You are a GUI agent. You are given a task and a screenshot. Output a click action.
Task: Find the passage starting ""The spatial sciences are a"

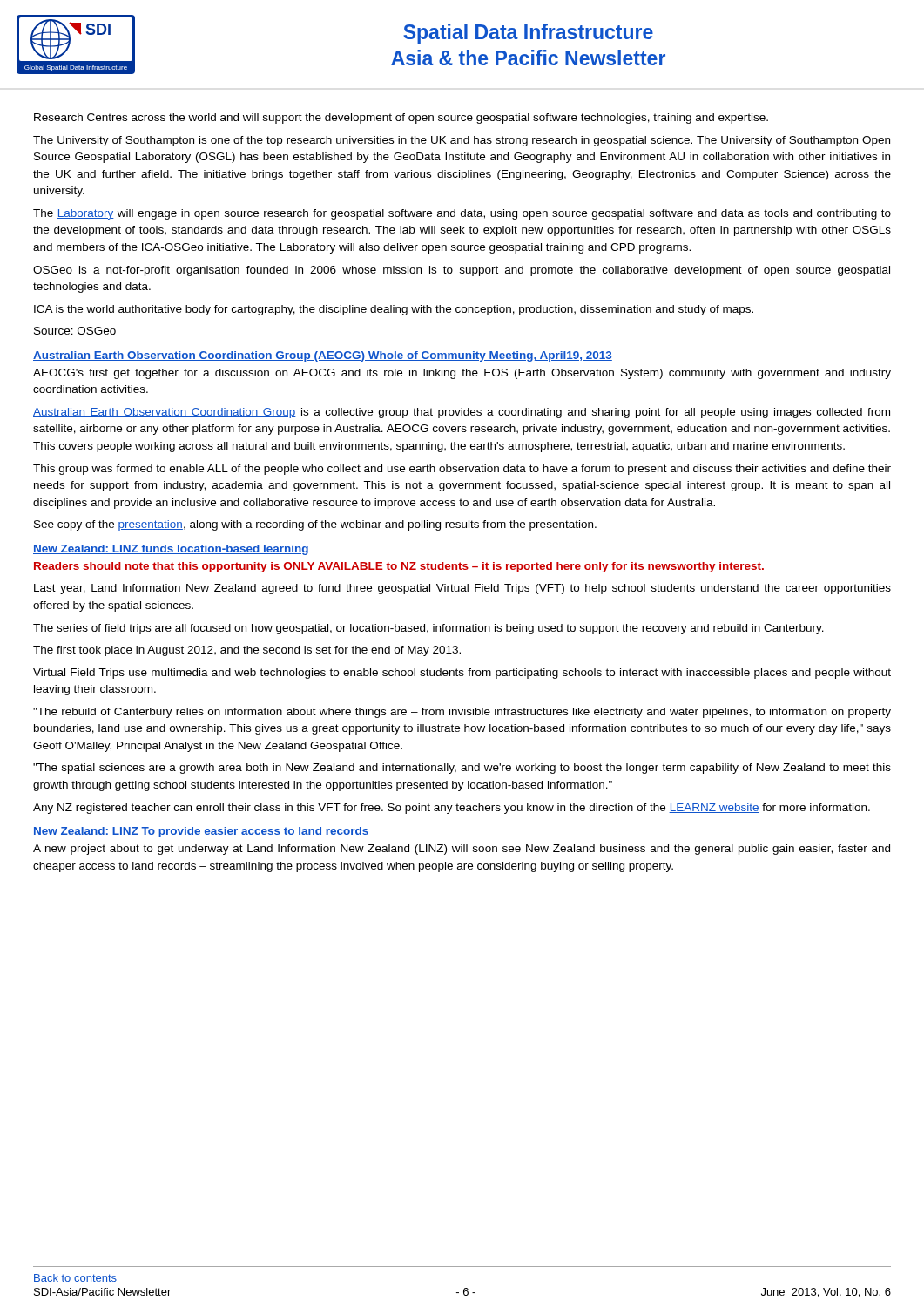(x=462, y=776)
